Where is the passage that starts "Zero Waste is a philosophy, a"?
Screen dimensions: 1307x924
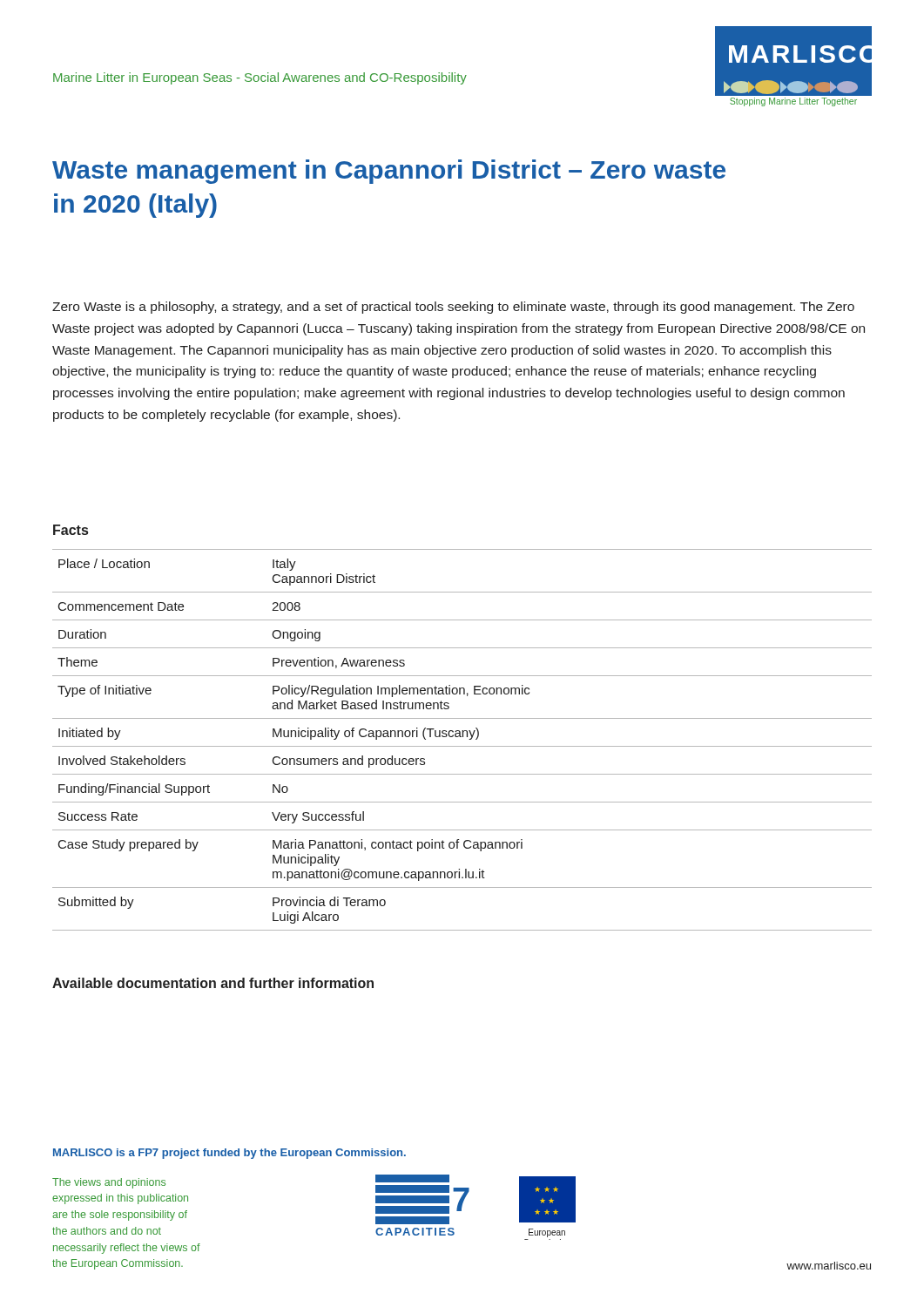click(x=459, y=360)
